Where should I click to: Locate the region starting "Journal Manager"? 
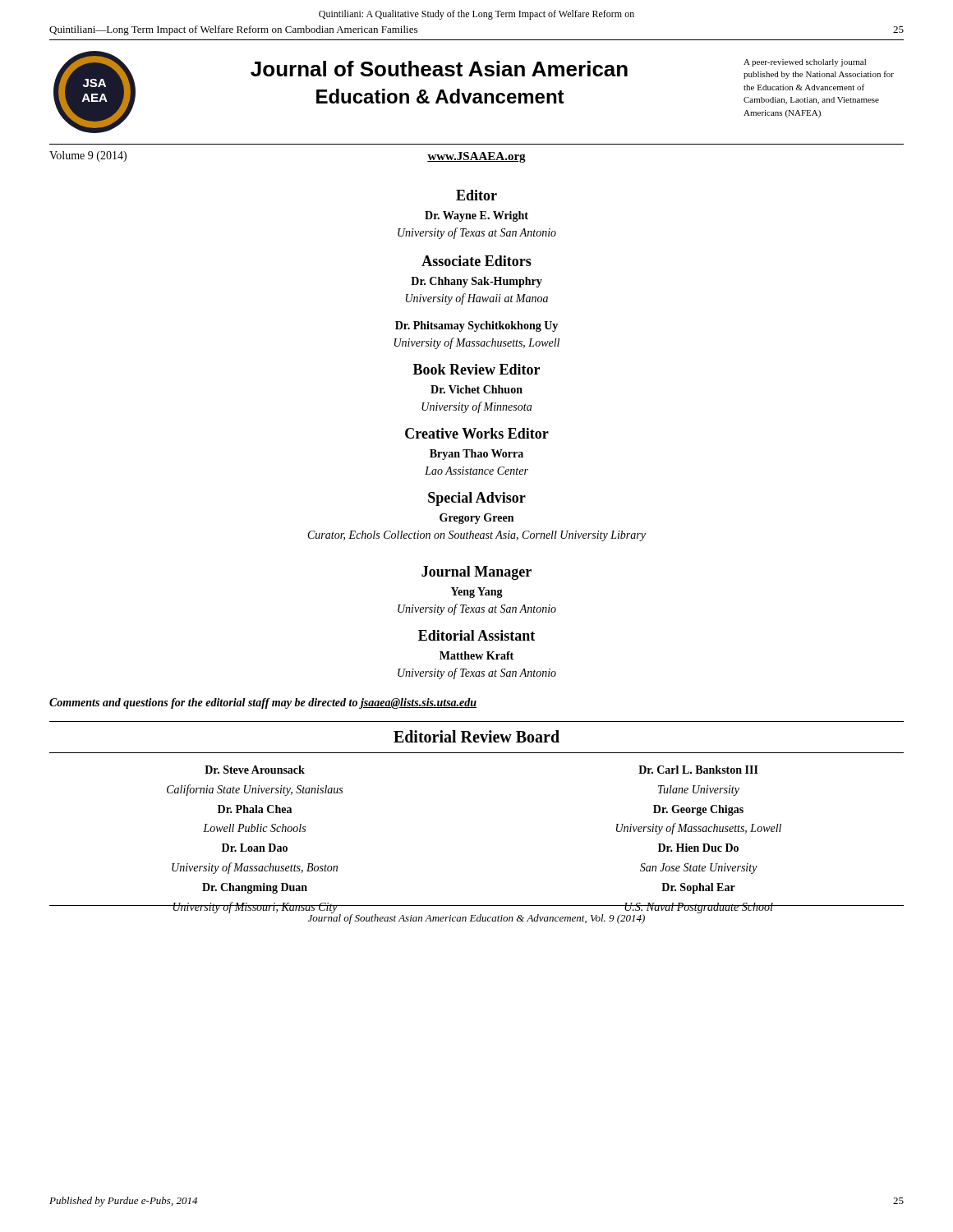pos(476,572)
